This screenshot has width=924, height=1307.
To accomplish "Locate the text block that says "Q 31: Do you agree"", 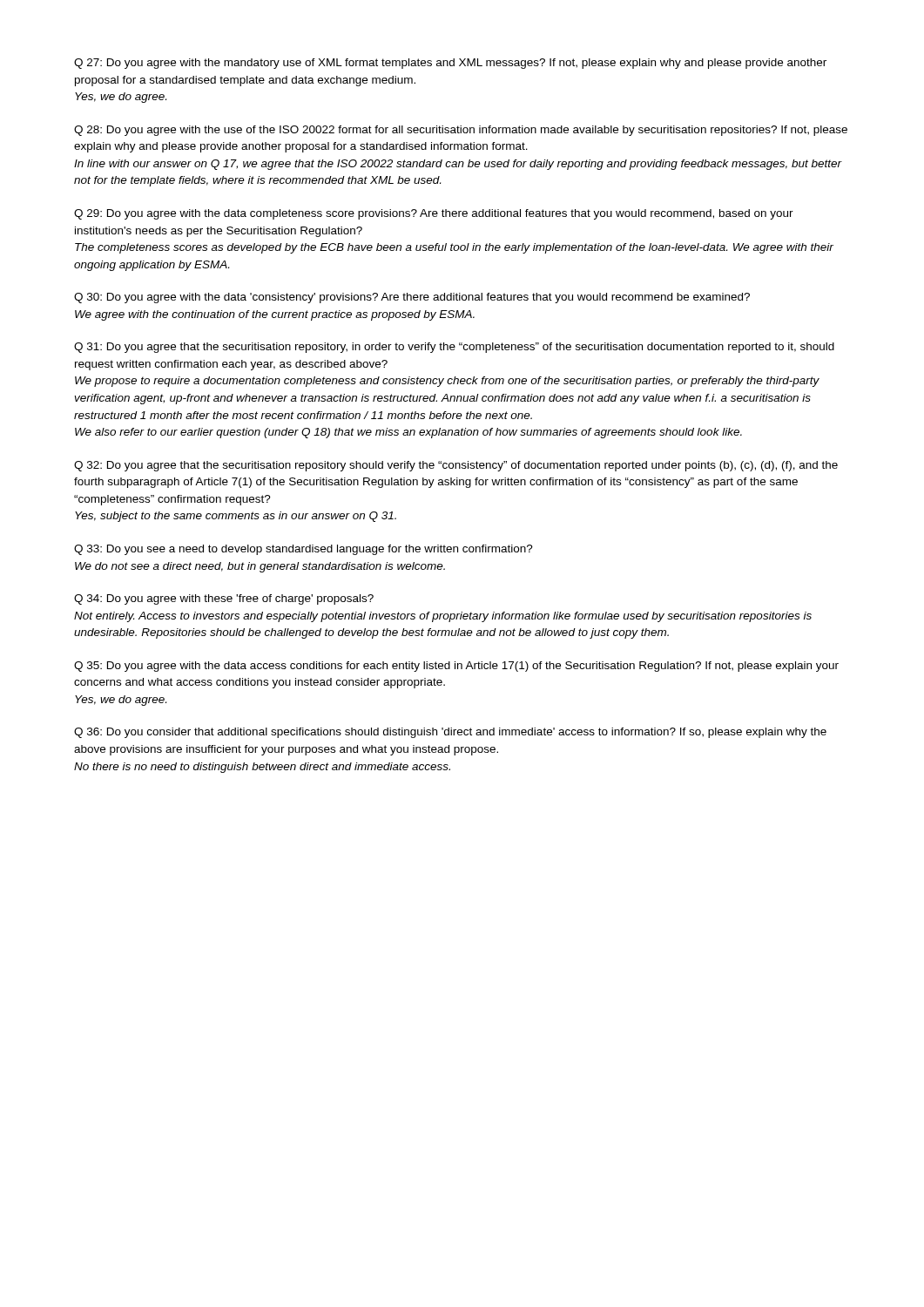I will [462, 389].
